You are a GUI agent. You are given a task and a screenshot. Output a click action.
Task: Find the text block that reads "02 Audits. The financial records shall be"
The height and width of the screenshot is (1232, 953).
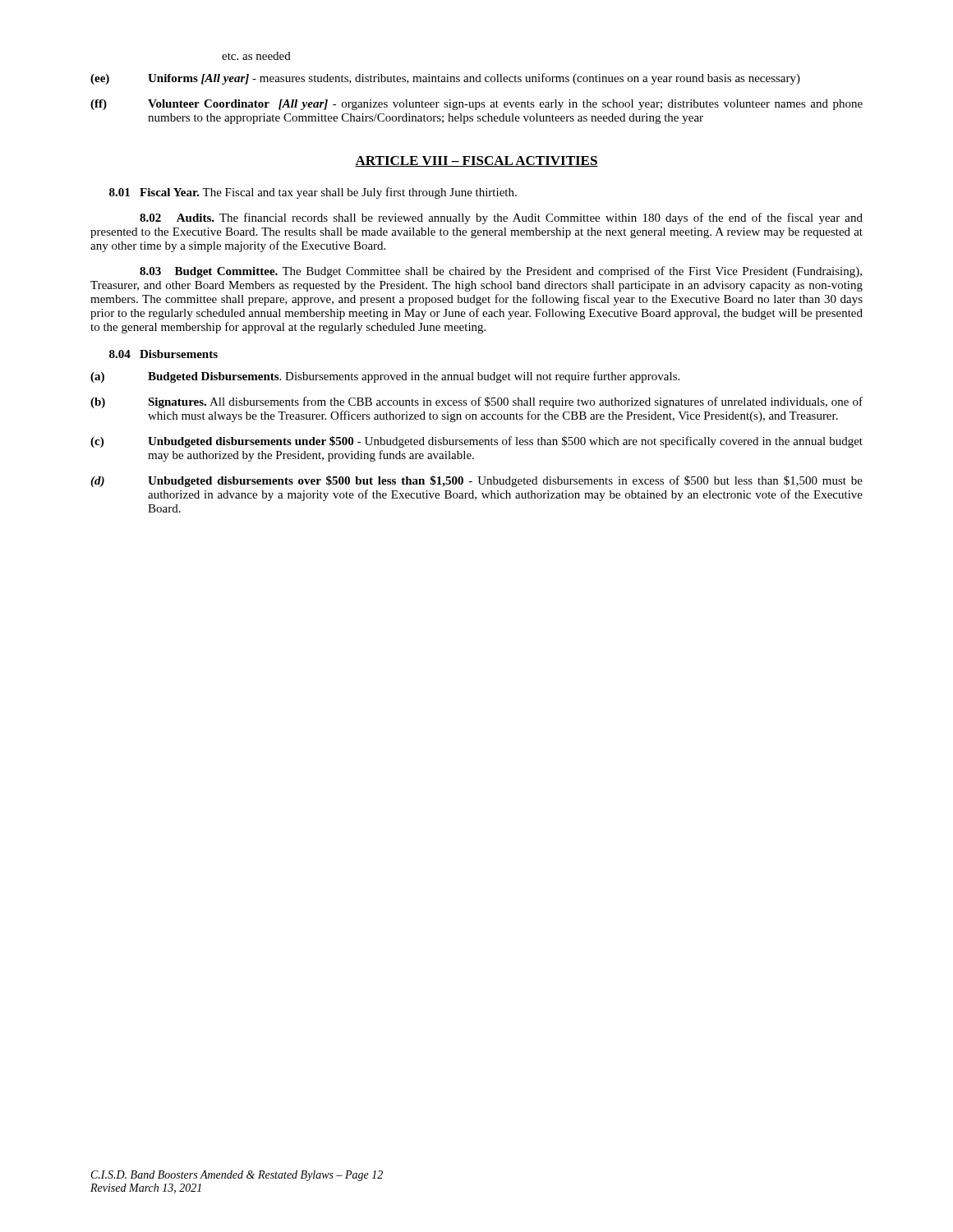coord(476,232)
